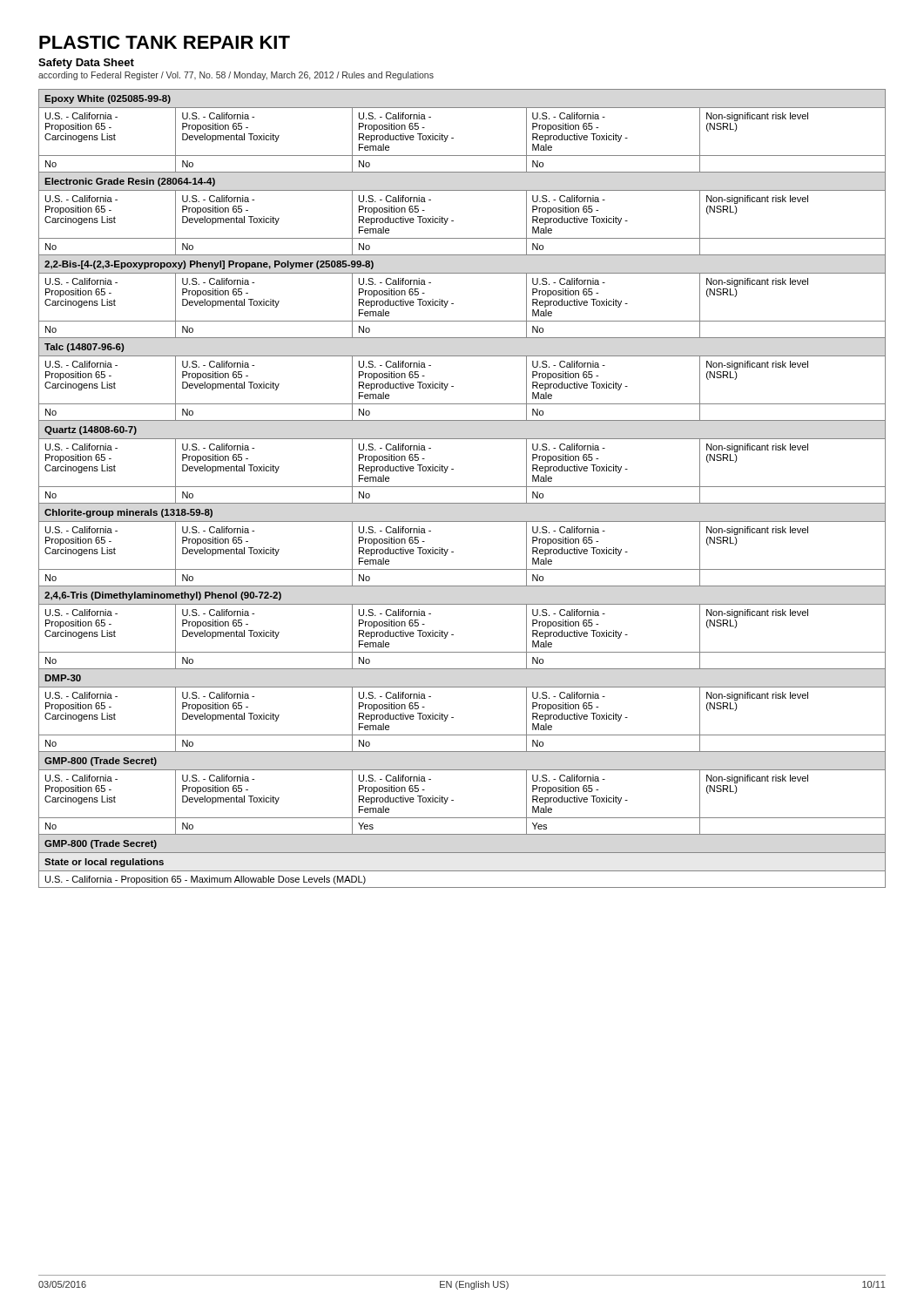Select a section header

coord(86,62)
